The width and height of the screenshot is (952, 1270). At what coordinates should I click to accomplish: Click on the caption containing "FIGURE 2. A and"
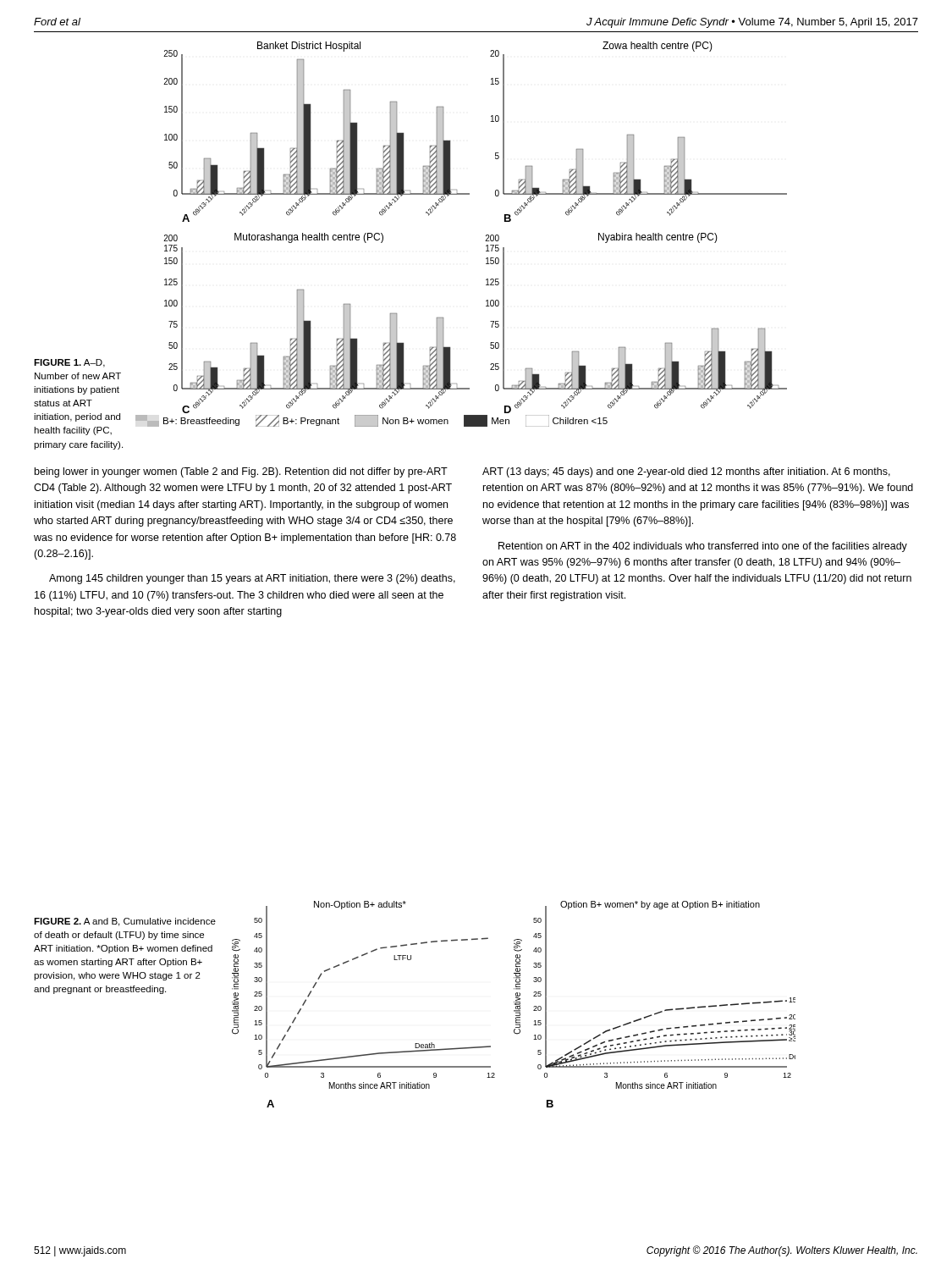[125, 955]
